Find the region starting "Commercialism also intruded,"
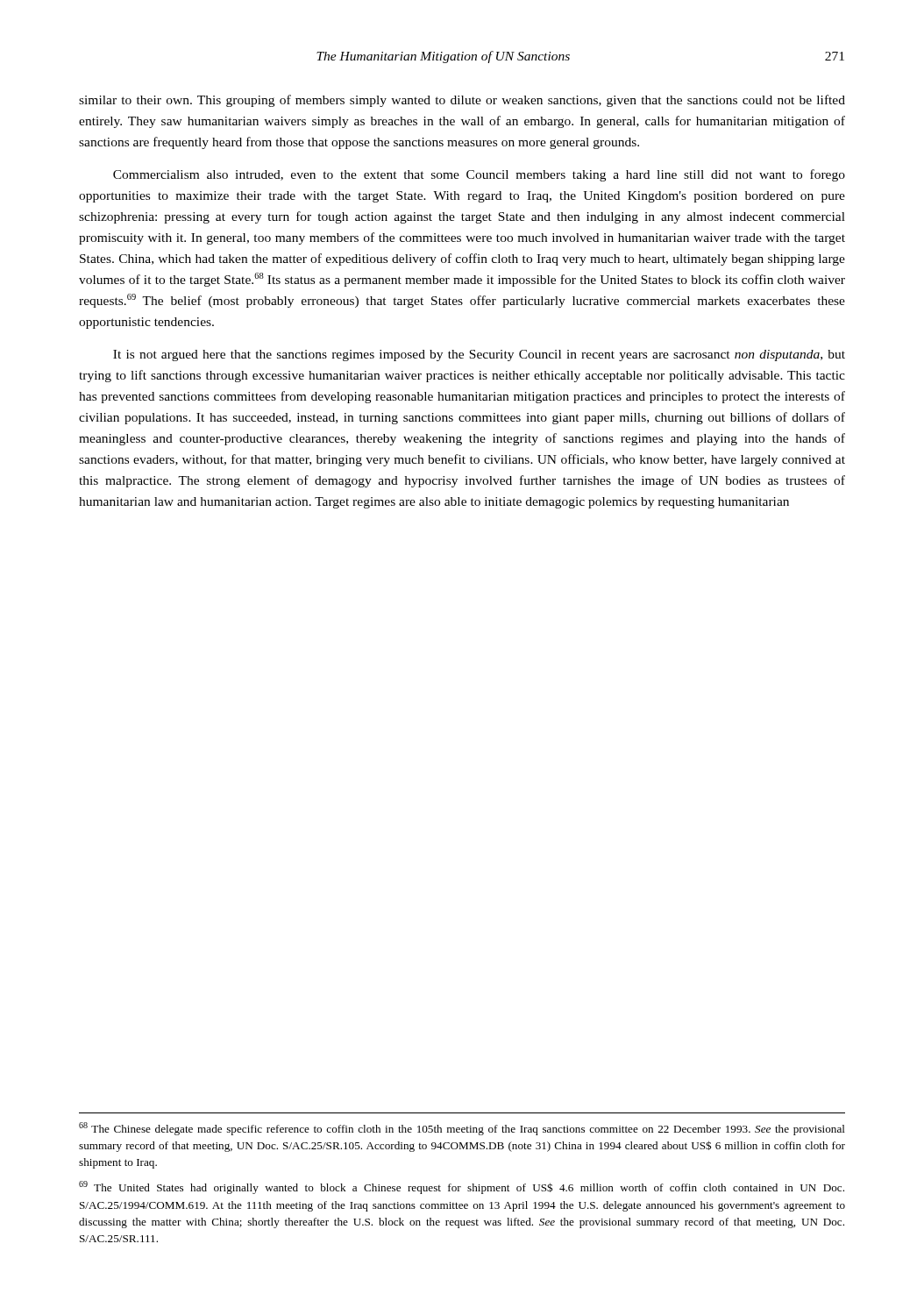This screenshot has width=924, height=1315. tap(462, 248)
